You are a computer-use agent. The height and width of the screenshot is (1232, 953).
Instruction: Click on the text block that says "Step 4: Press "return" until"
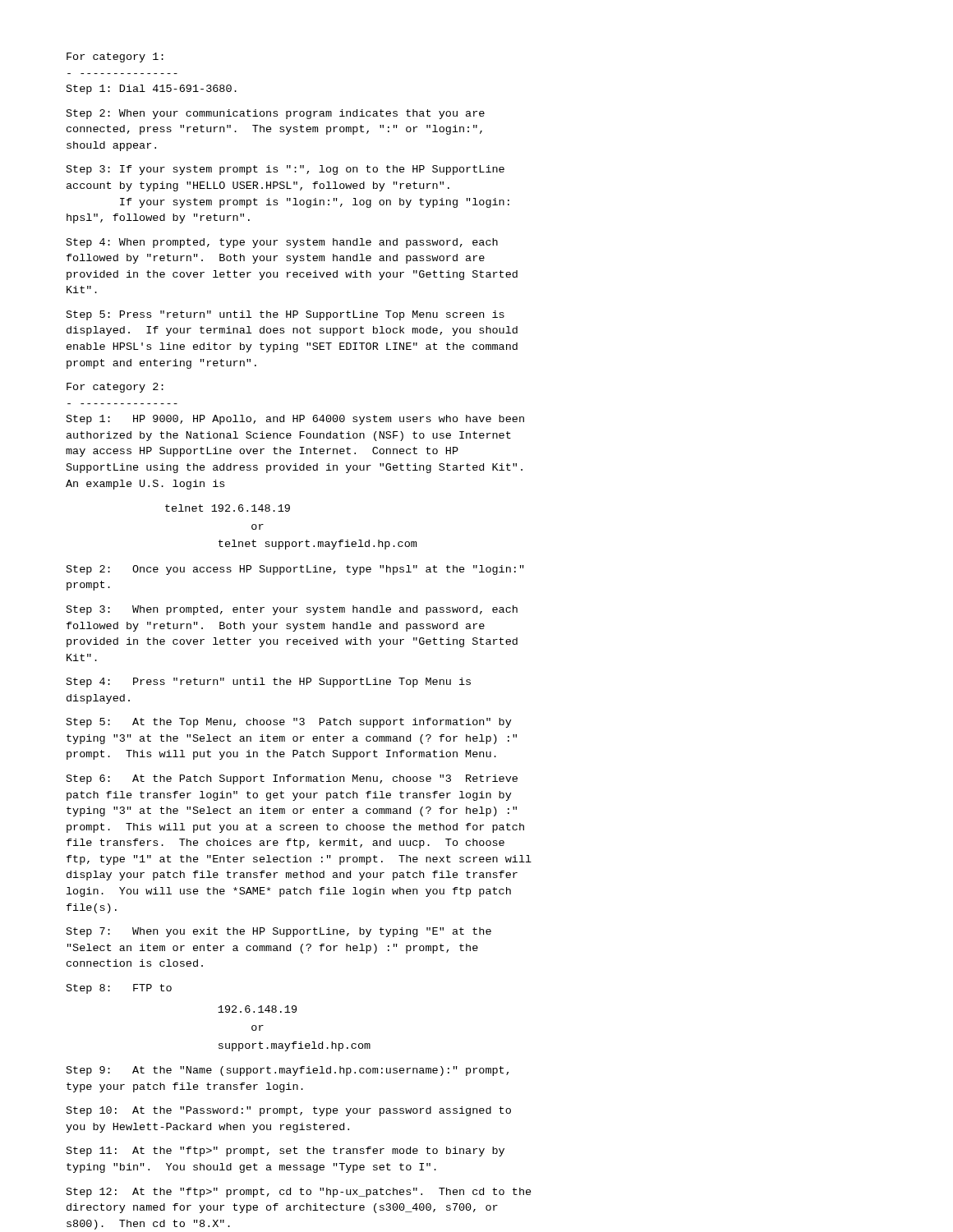pyautogui.click(x=476, y=691)
